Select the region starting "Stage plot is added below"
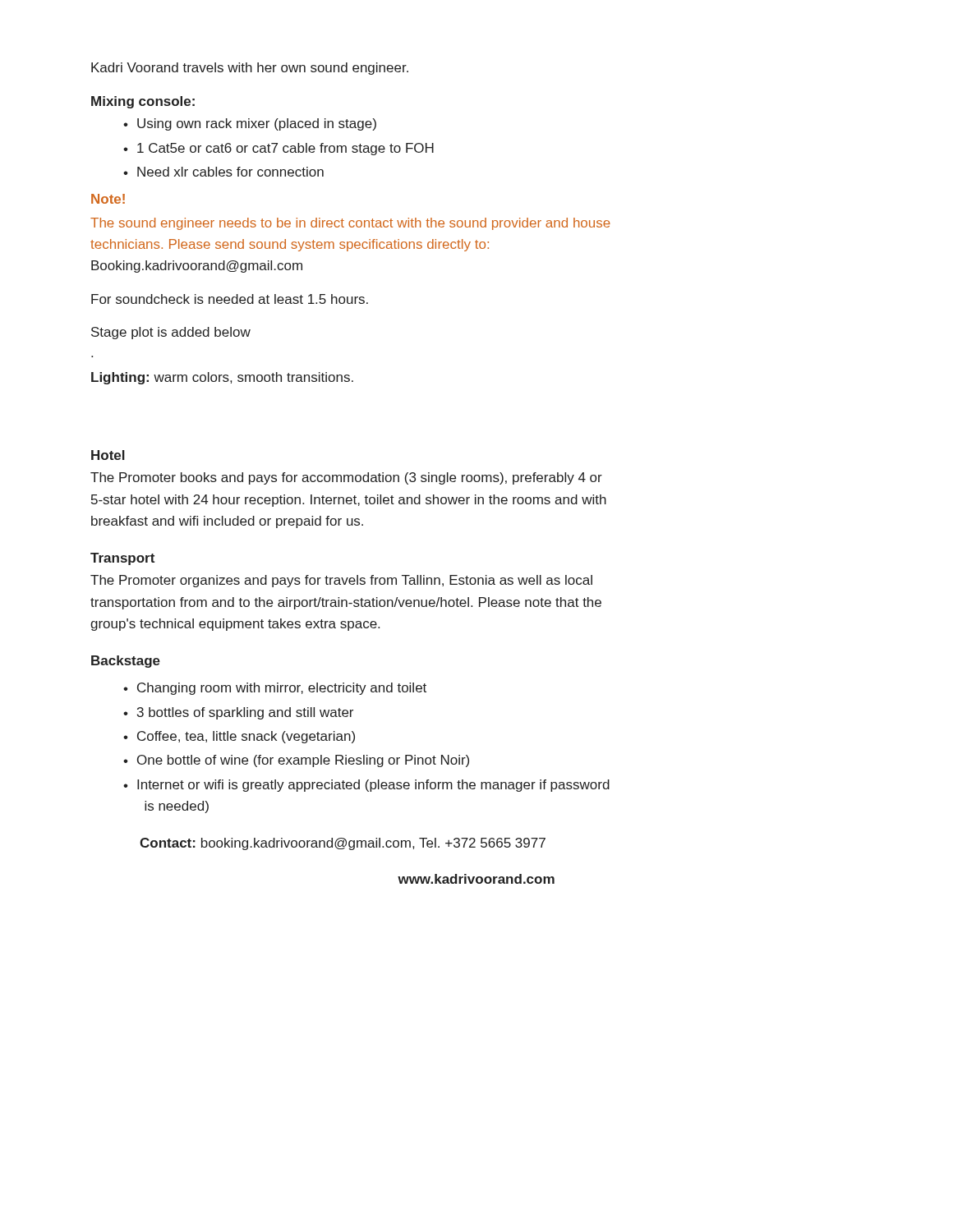Image resolution: width=953 pixels, height=1232 pixels. point(170,332)
